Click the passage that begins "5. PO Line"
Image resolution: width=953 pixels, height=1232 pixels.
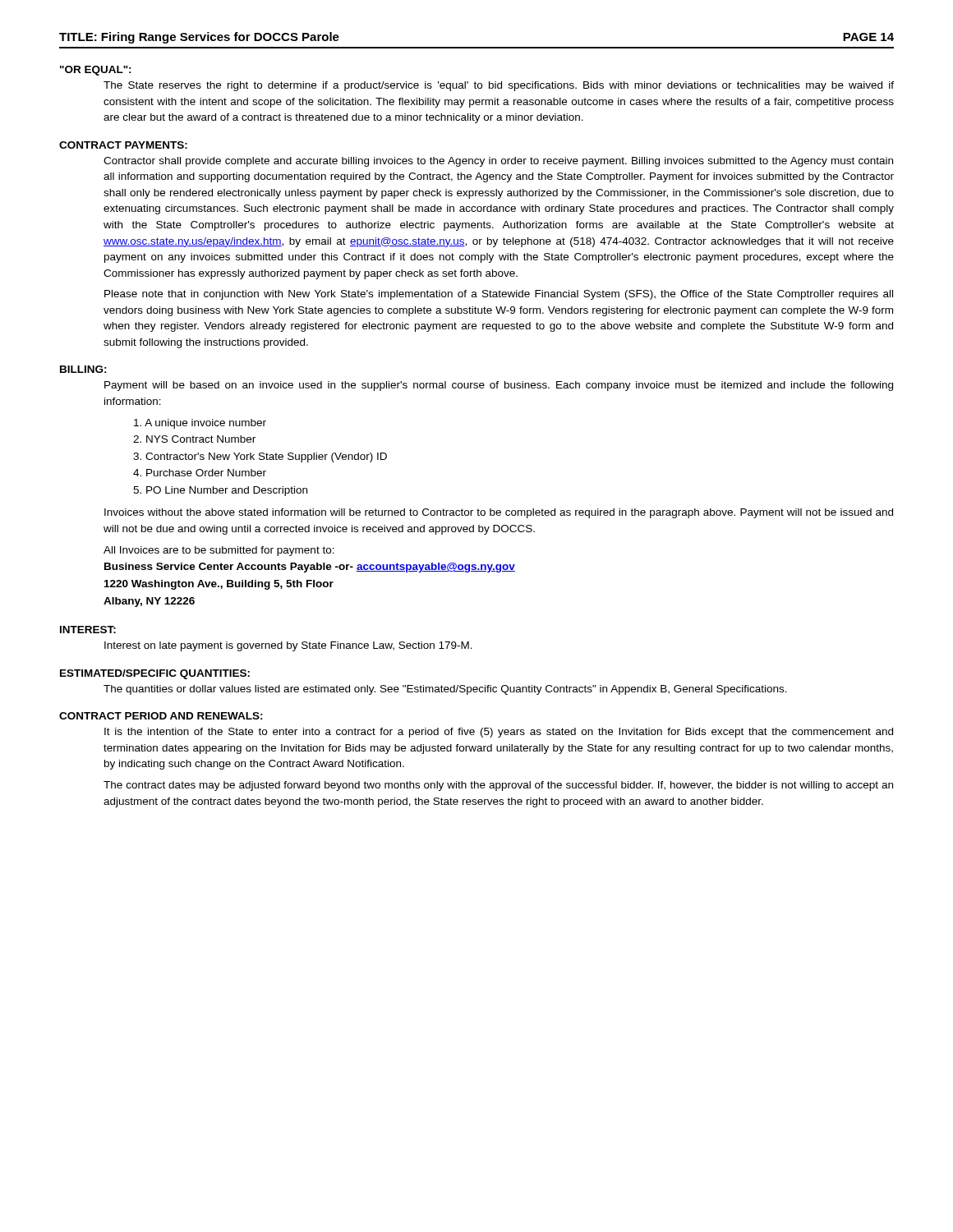221,490
